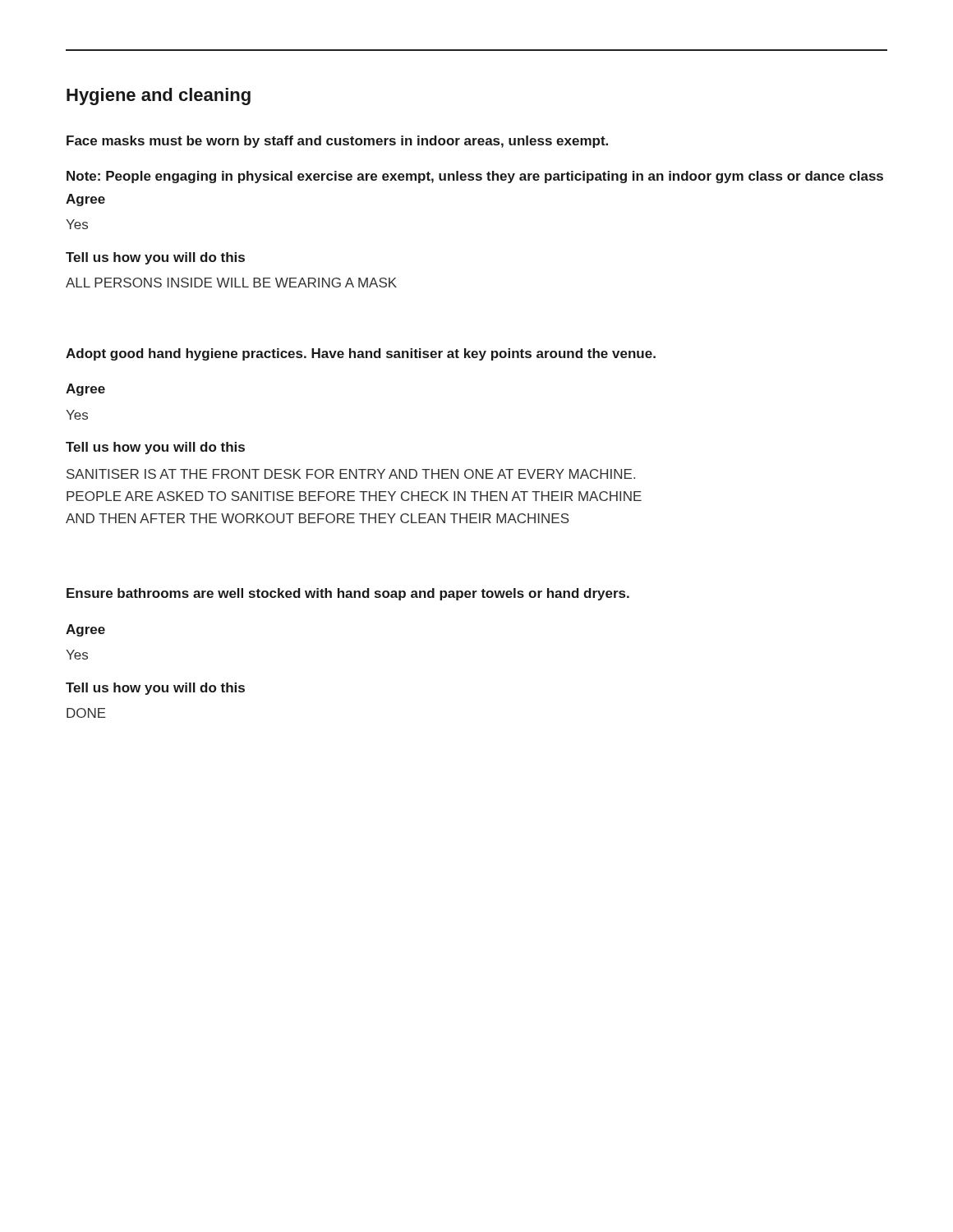The width and height of the screenshot is (953, 1232).
Task: Select the text starting "Ensure bathrooms are well stocked with hand soap"
Action: [348, 594]
